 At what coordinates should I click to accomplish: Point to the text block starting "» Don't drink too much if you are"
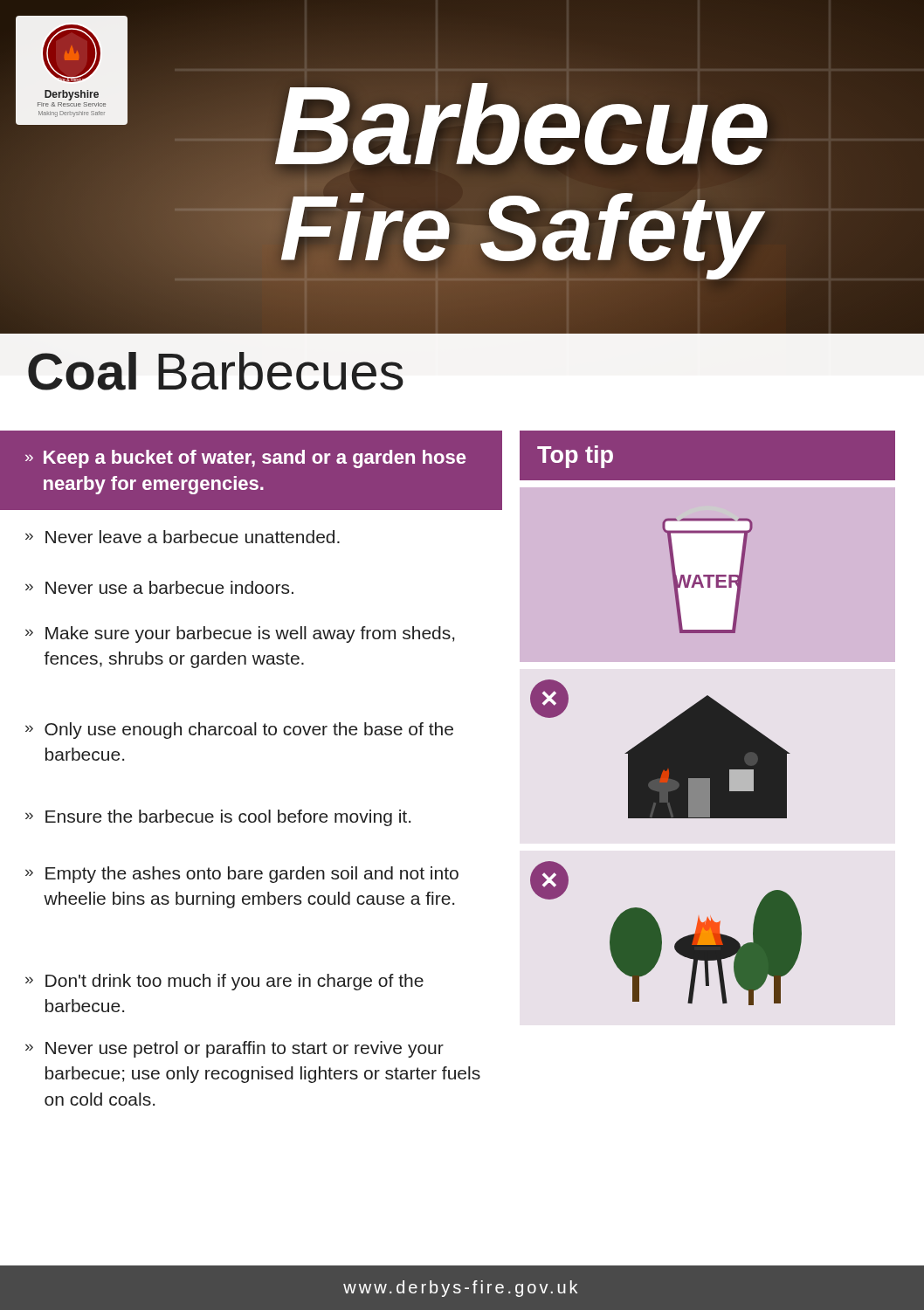[255, 993]
